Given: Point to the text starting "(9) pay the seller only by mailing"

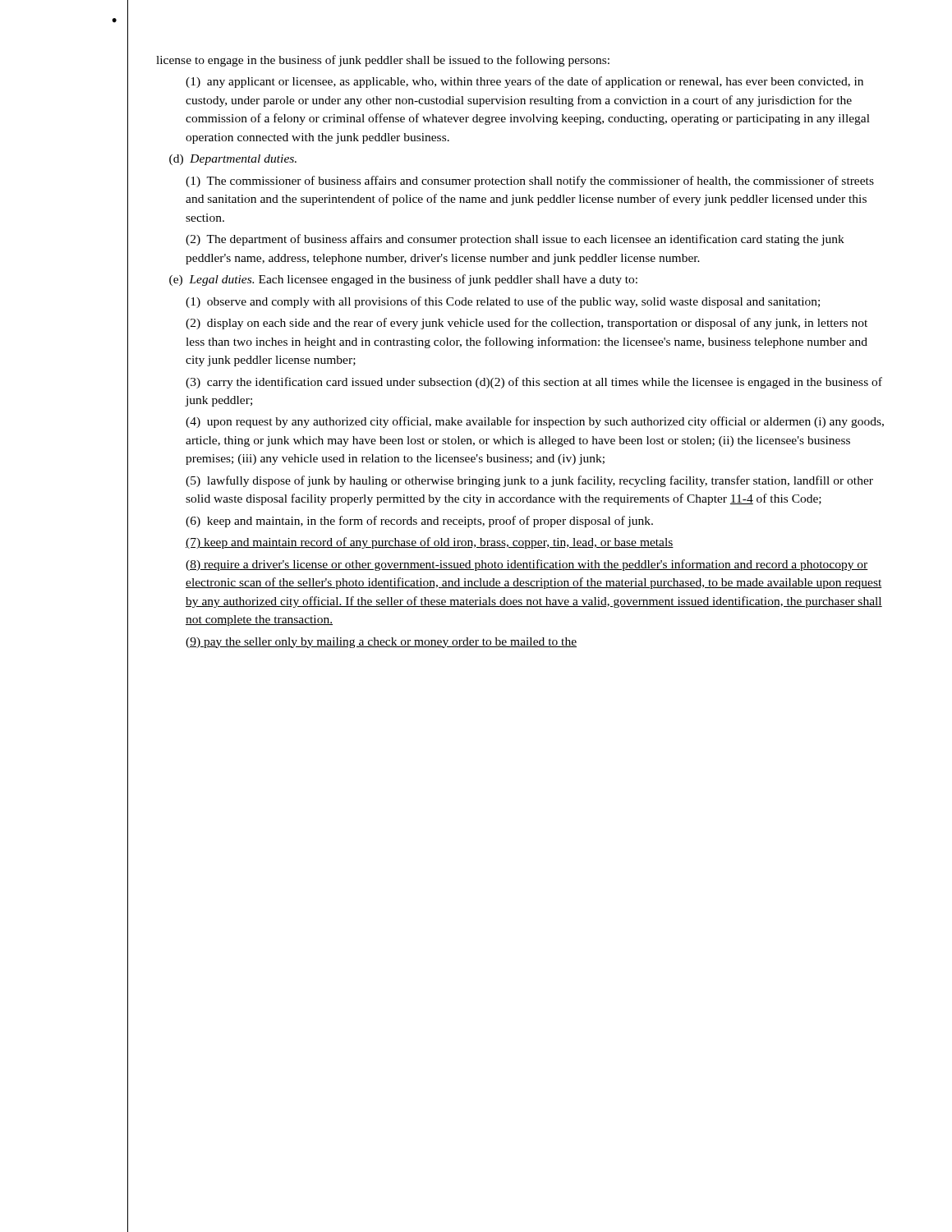Looking at the screenshot, I should click(536, 641).
